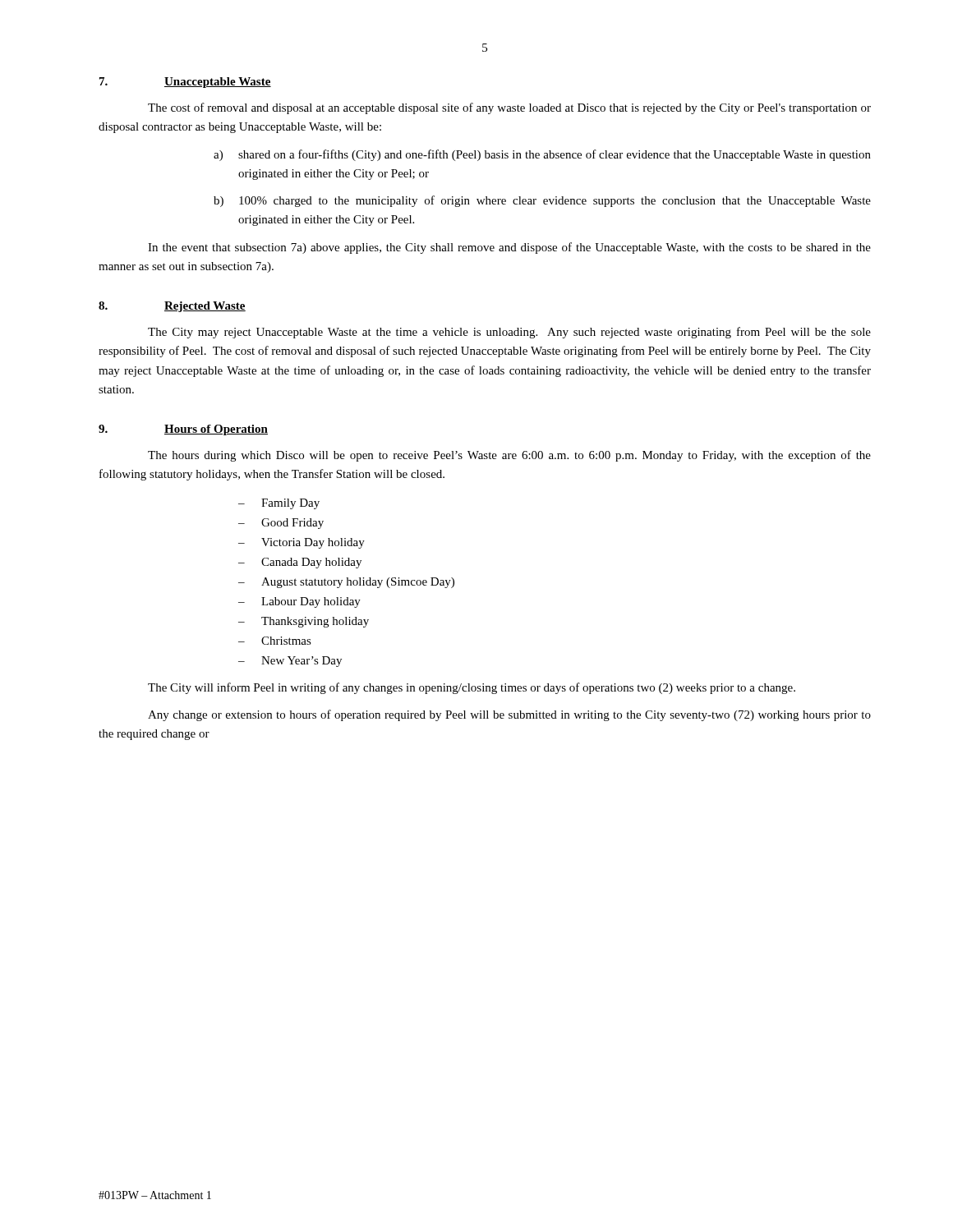Locate the block of text that opens with "a) shared on a four-fifths (City) and"
The image size is (953, 1232).
[542, 164]
